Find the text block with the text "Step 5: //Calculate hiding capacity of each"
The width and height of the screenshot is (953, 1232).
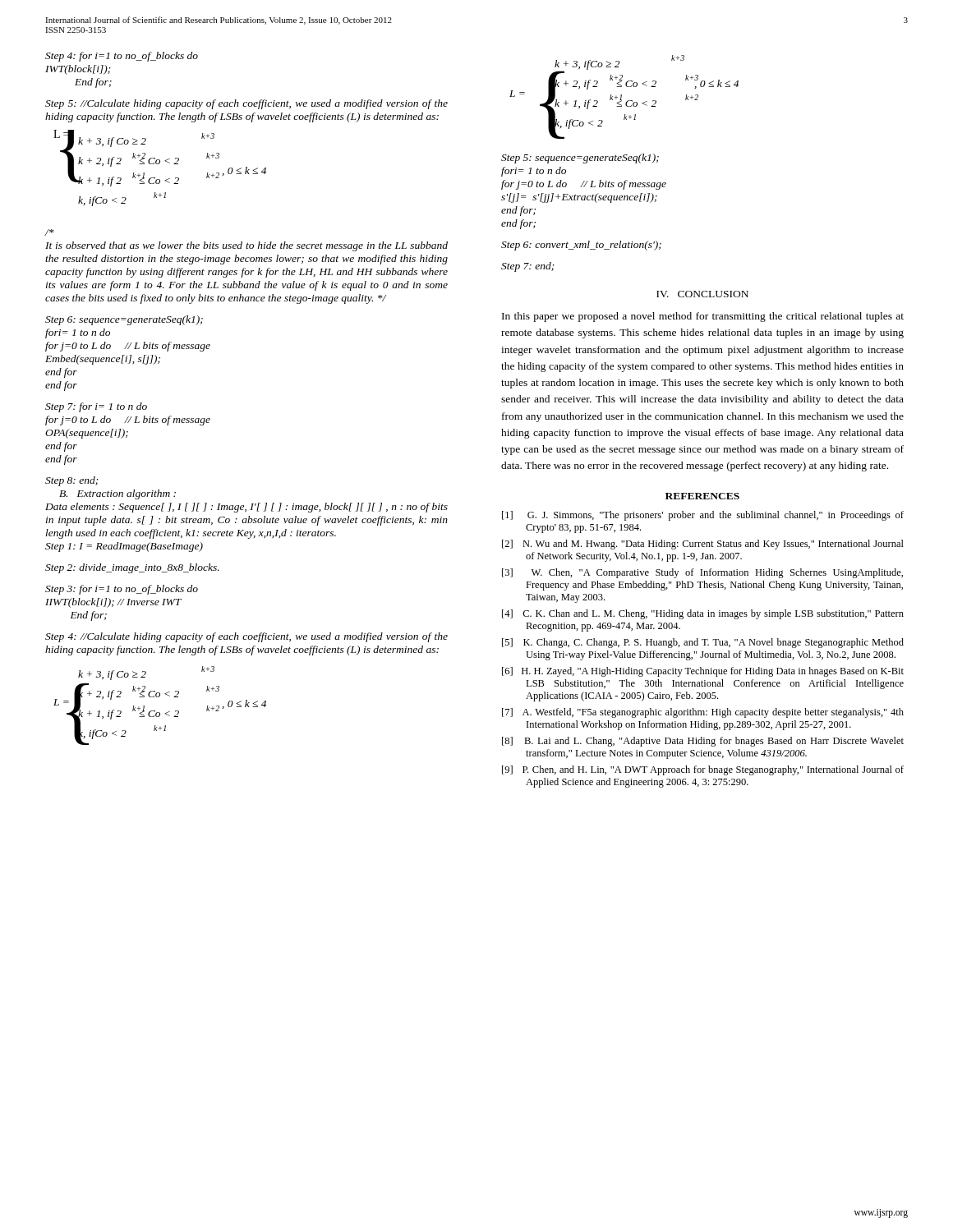[246, 110]
